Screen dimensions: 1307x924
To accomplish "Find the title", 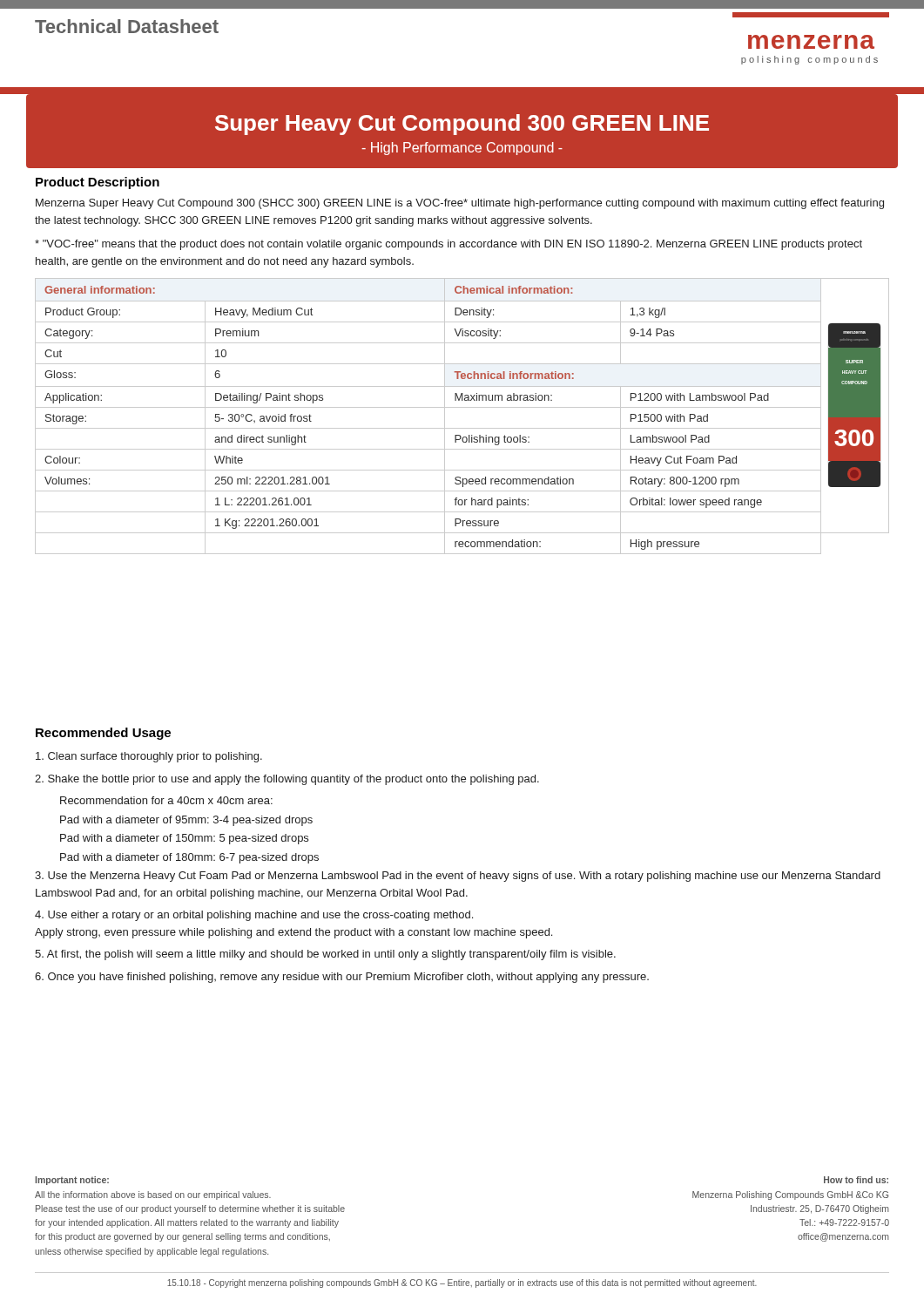I will [x=462, y=133].
